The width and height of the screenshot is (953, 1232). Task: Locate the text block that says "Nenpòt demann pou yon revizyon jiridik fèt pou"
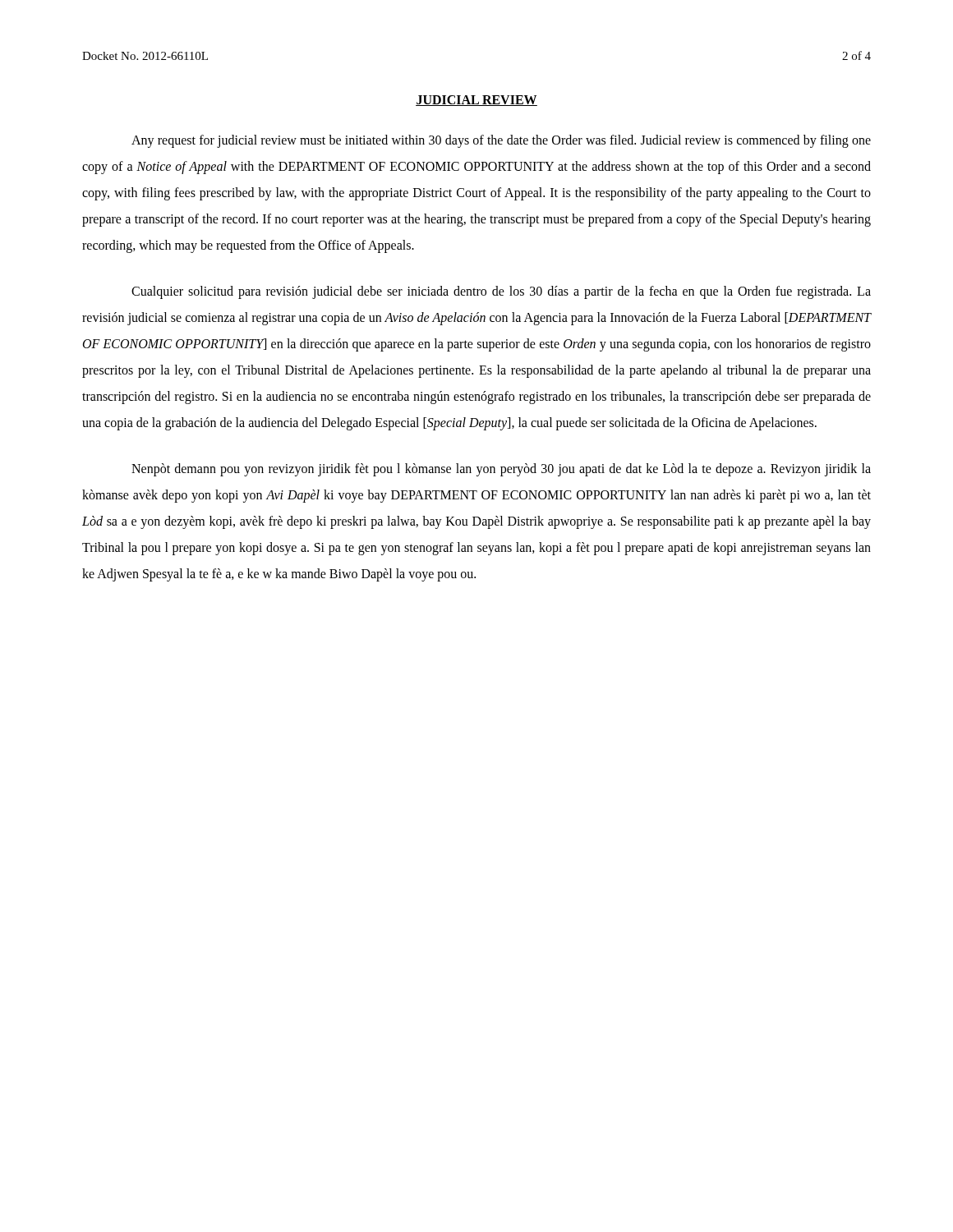pos(476,522)
